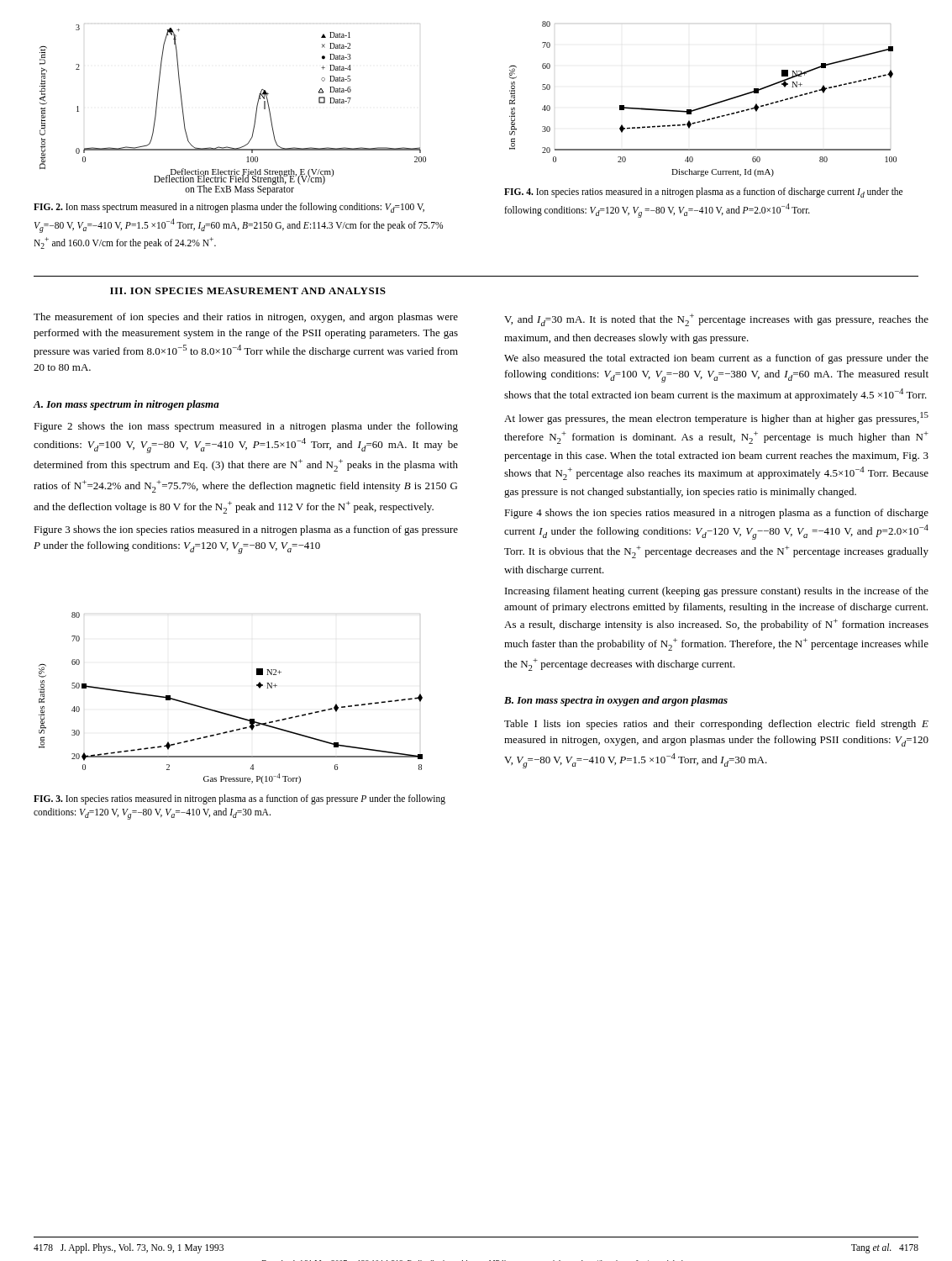Screen dimensions: 1261x952
Task: Locate the block starting "Figure 2 shows the ion"
Action: click(246, 487)
